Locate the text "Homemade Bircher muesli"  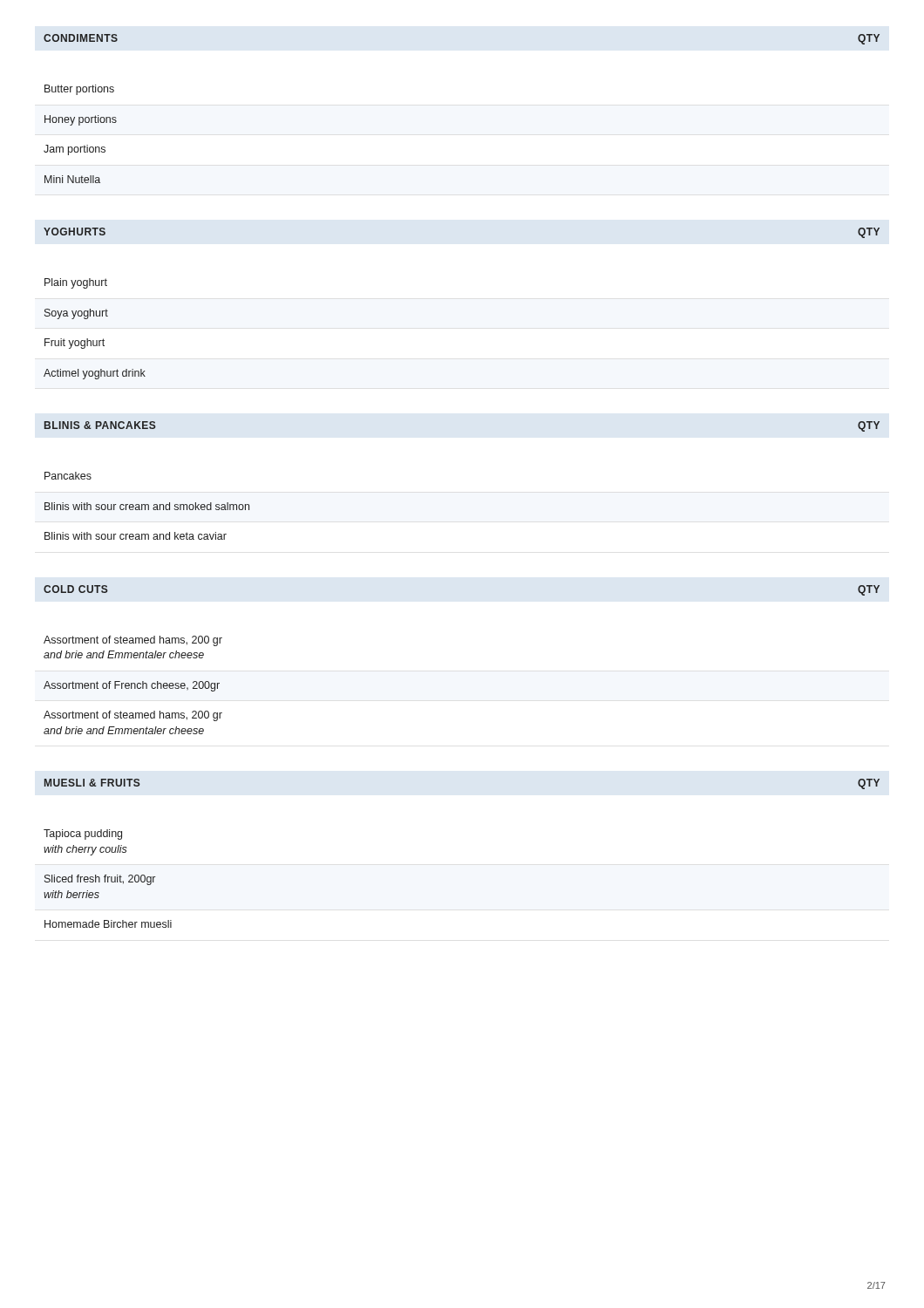point(108,924)
